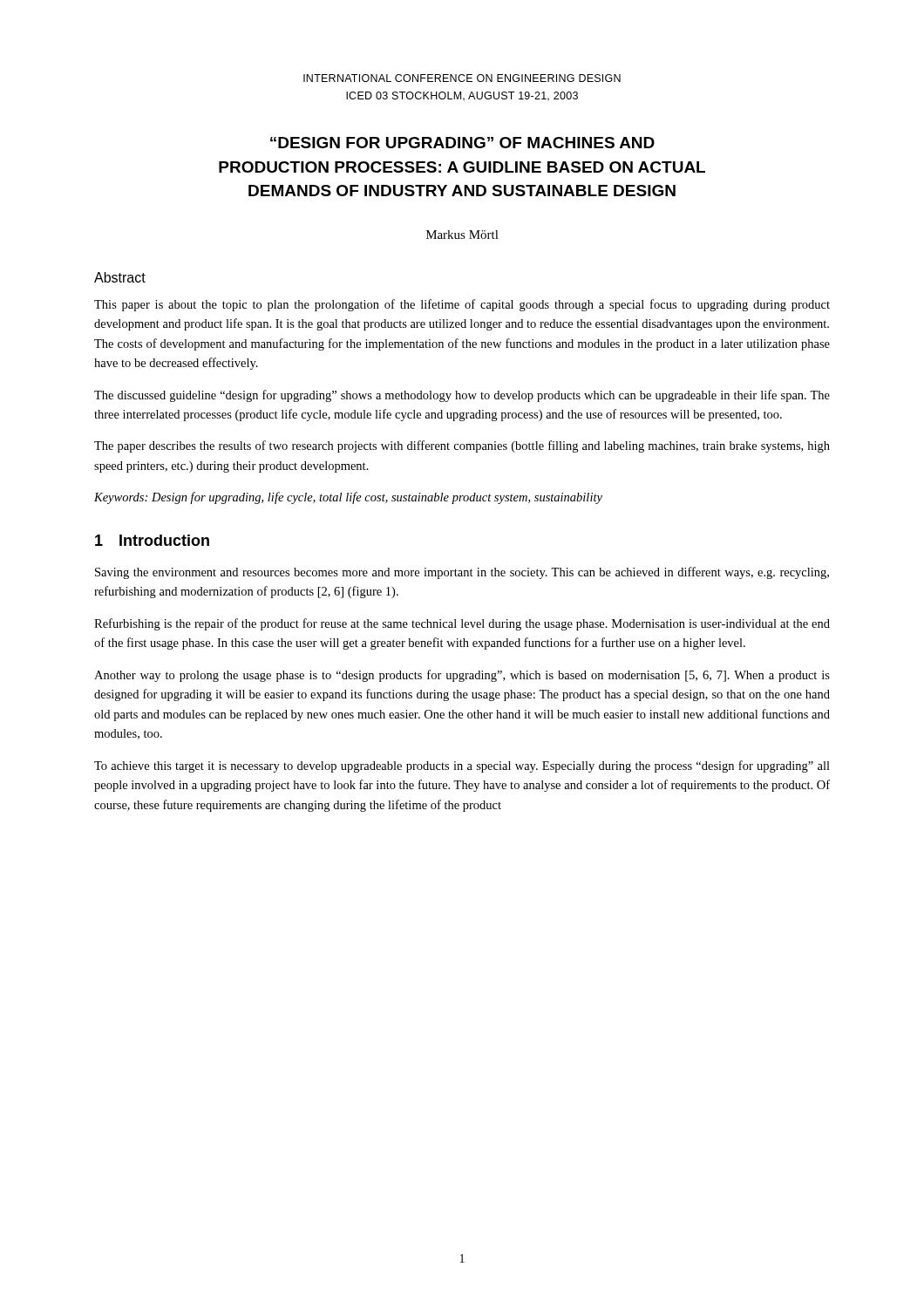Point to the region starting "This paper is about the topic"

point(462,333)
